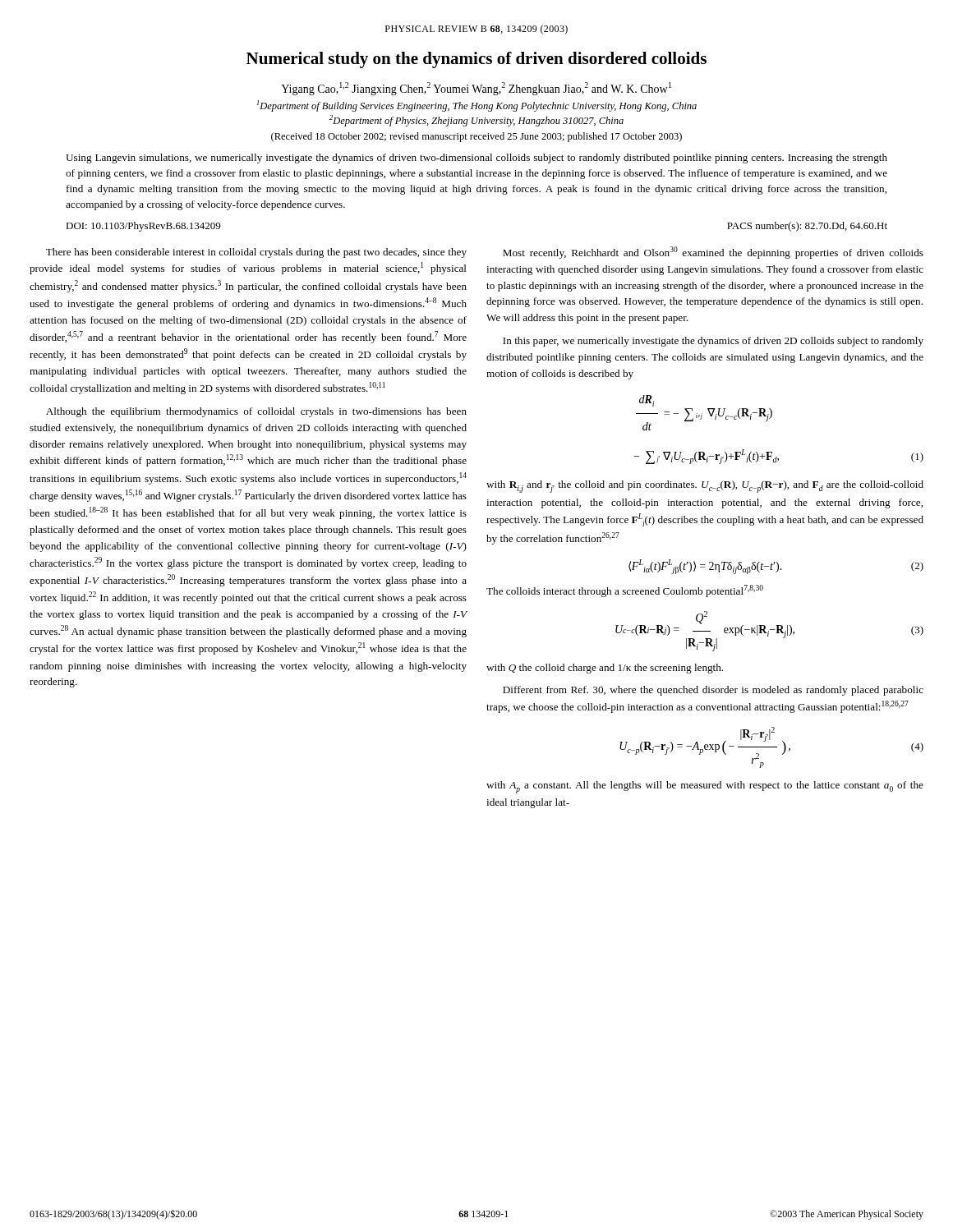Click on the text block that reads "The colloids interact"
Viewport: 953px width, 1232px height.
705,591
